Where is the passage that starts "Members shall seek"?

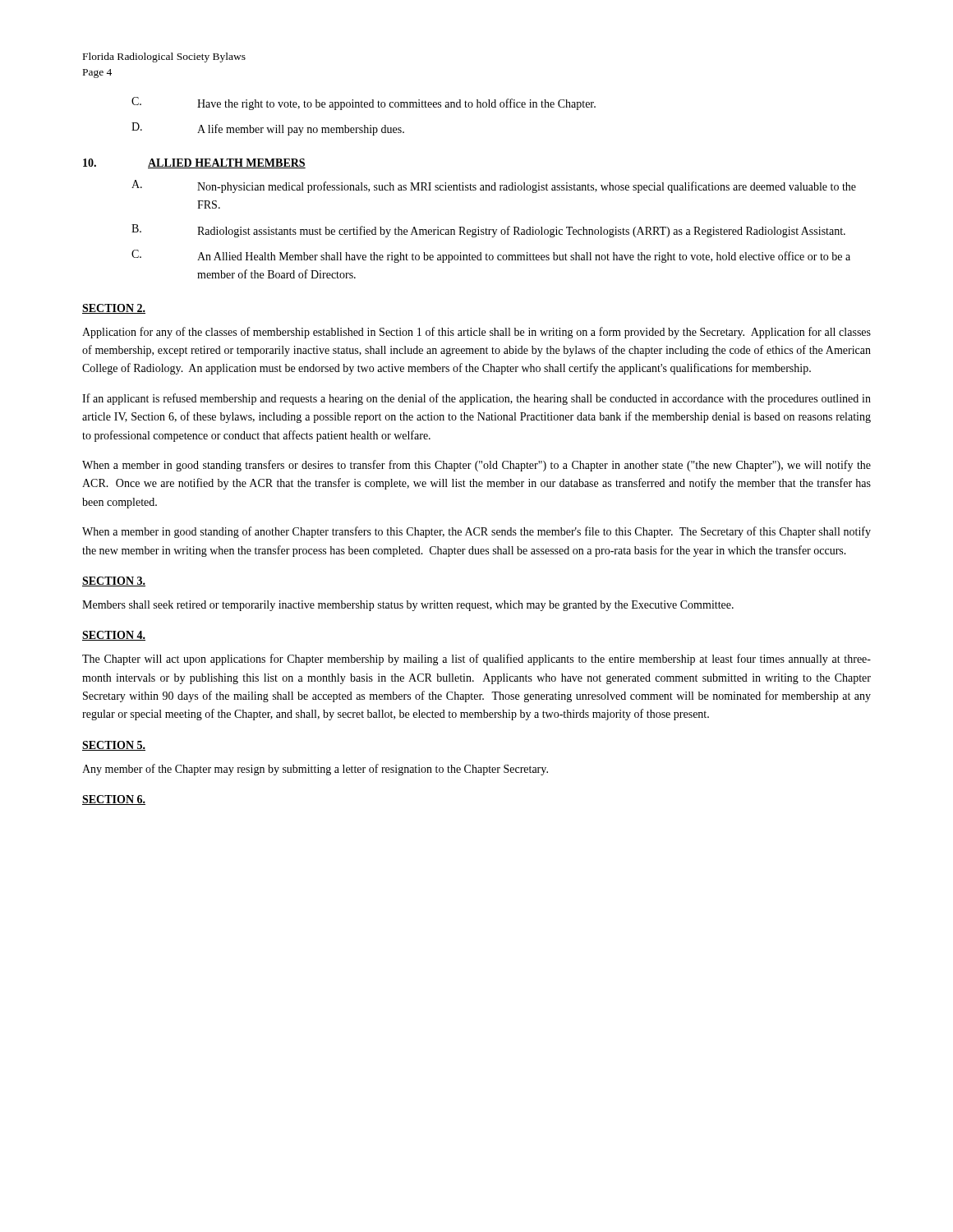coord(408,605)
